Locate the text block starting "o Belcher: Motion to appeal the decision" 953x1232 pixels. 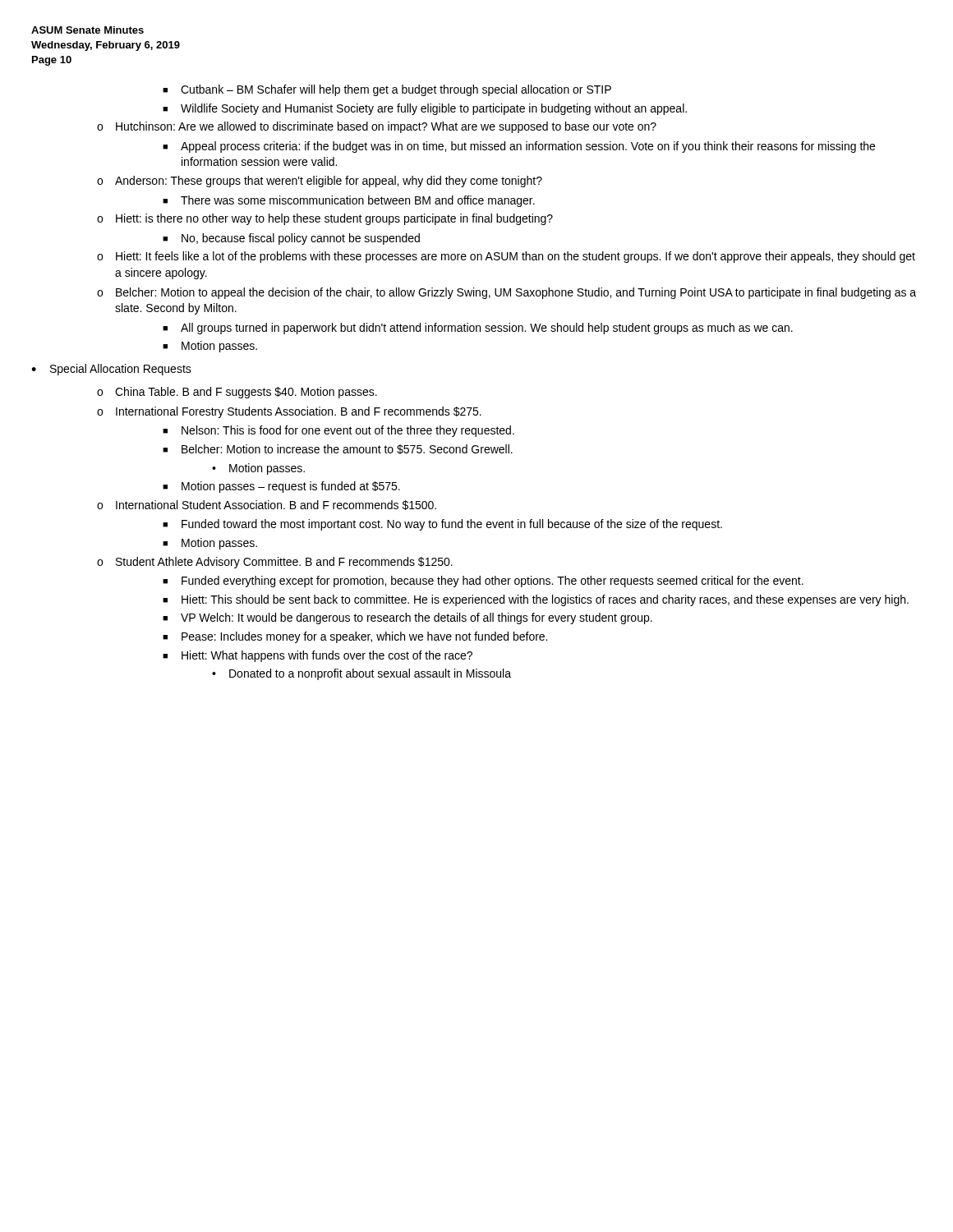[509, 301]
